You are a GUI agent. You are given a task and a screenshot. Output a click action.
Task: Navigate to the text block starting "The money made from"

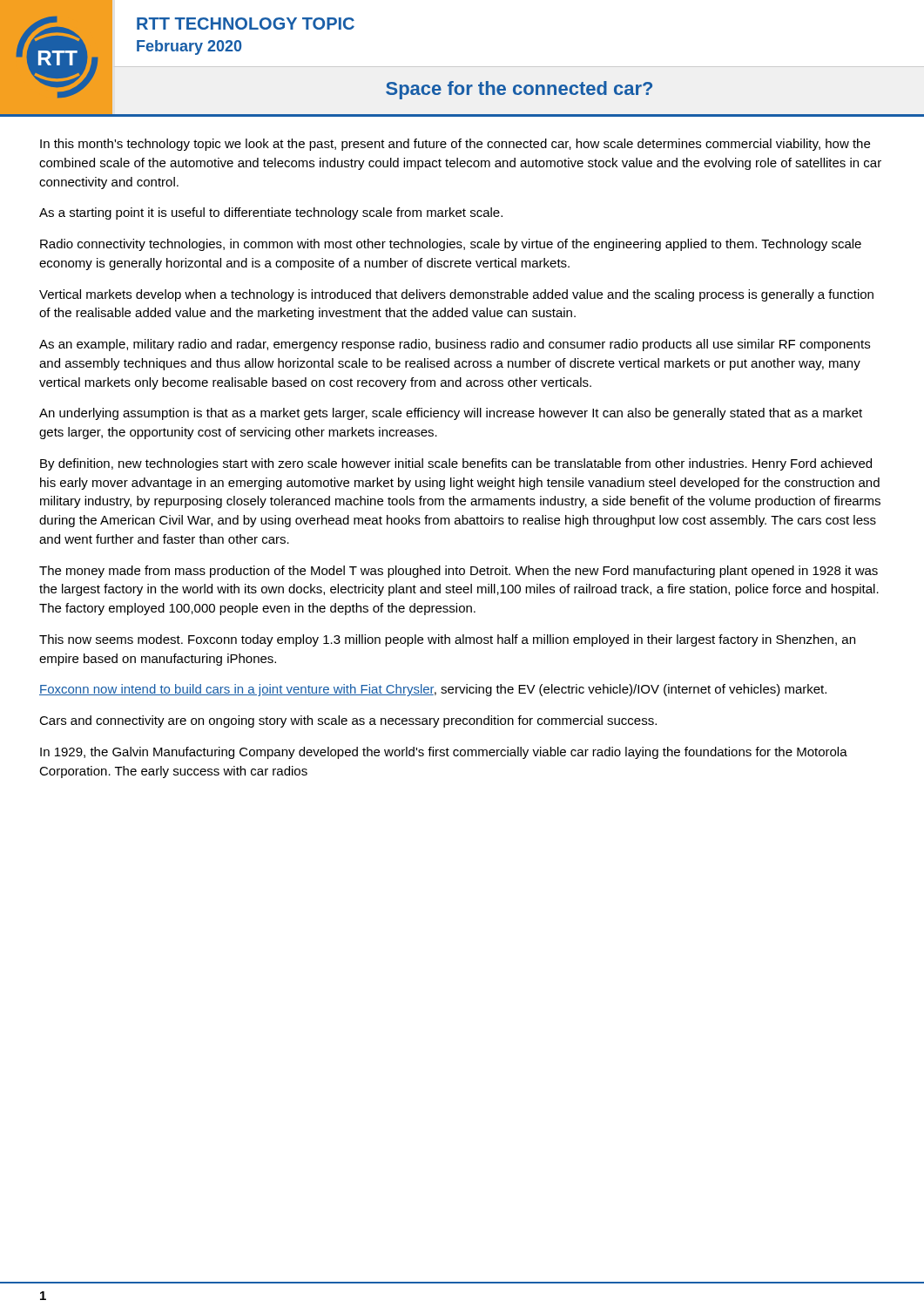[462, 589]
